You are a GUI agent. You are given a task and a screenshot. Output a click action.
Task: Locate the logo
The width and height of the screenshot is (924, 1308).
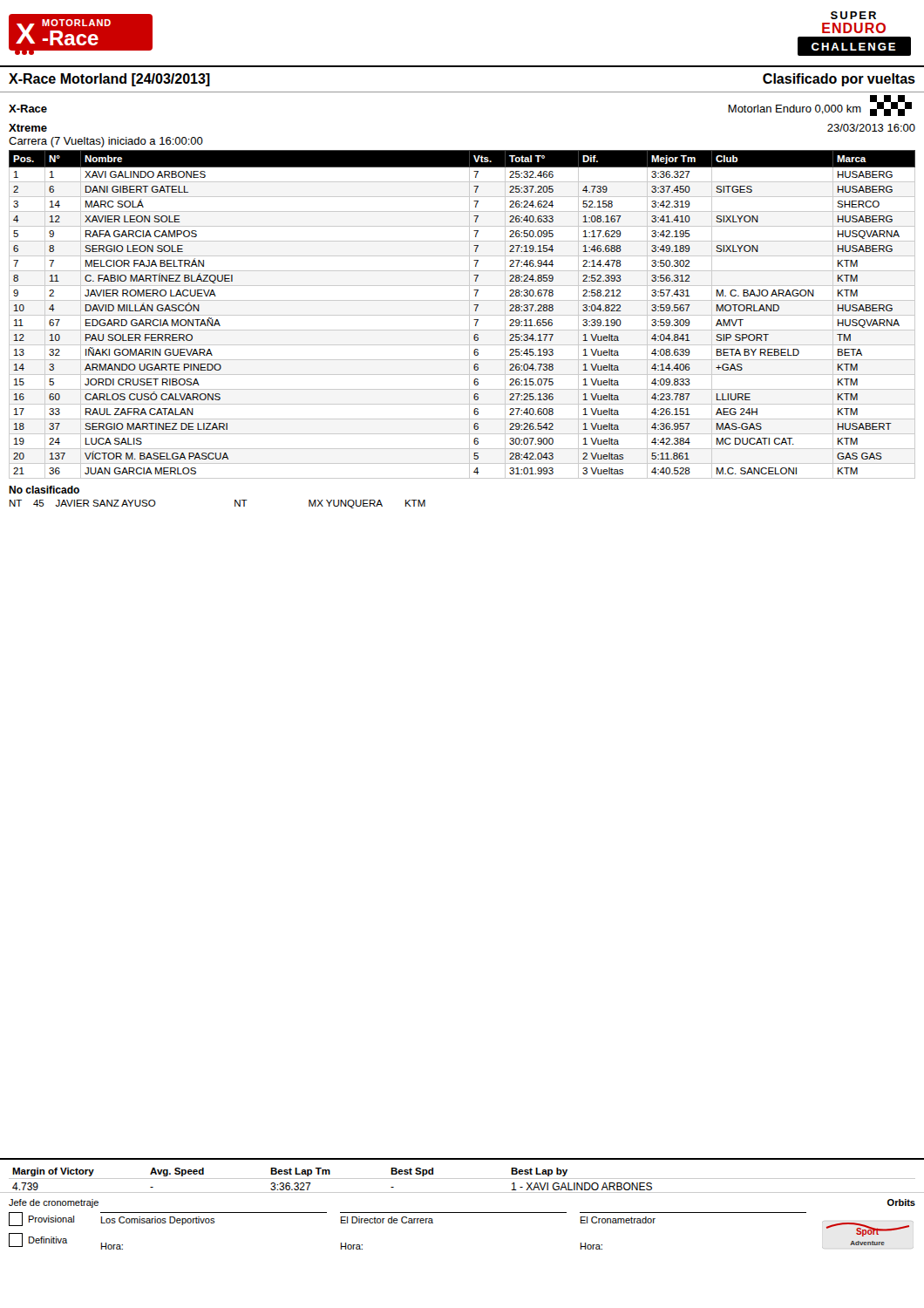[867, 1234]
